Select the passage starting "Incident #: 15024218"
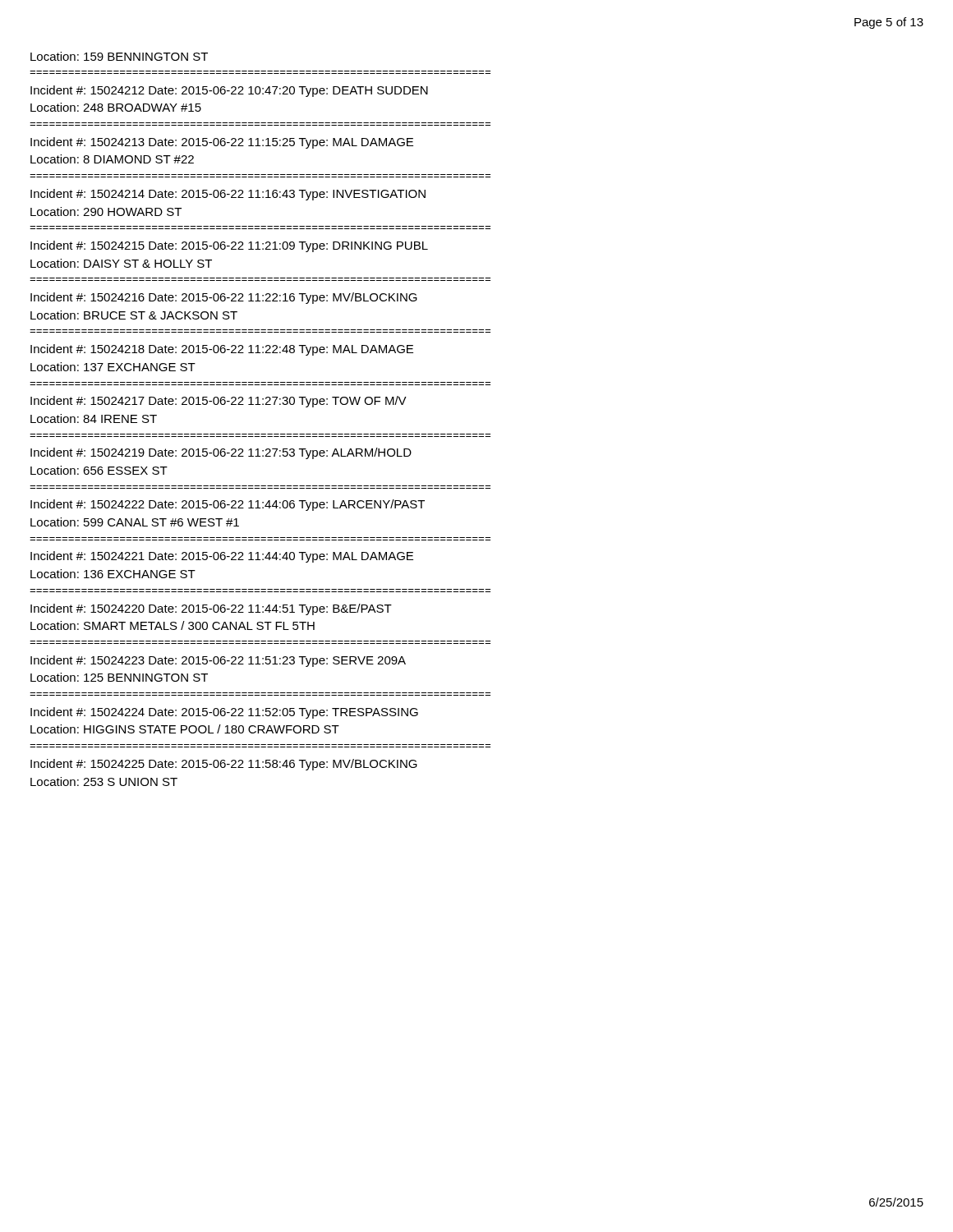953x1232 pixels. (x=222, y=350)
